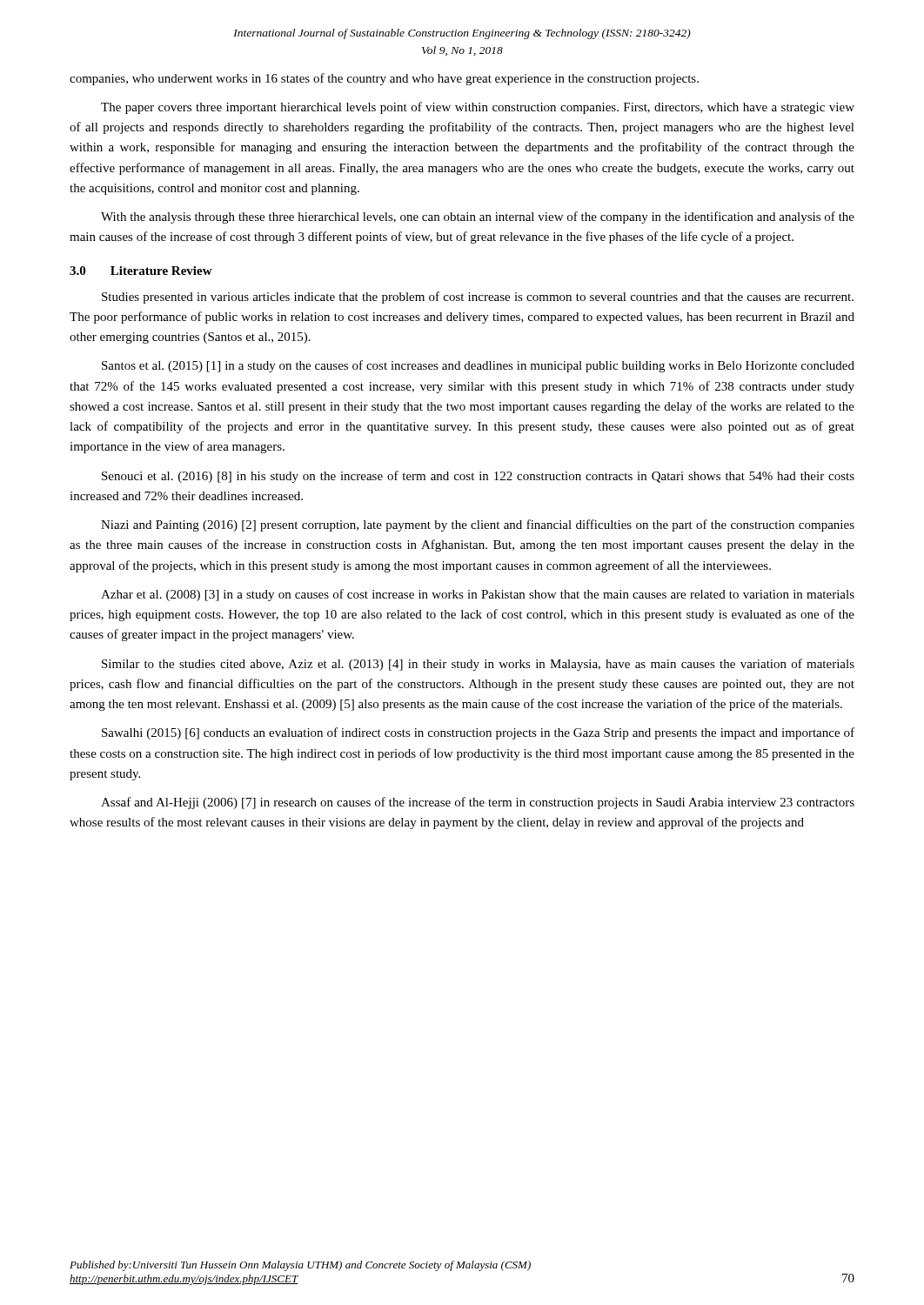Locate the region starting "Senouci et al. (2016)"
Image resolution: width=924 pixels, height=1305 pixels.
click(x=462, y=486)
